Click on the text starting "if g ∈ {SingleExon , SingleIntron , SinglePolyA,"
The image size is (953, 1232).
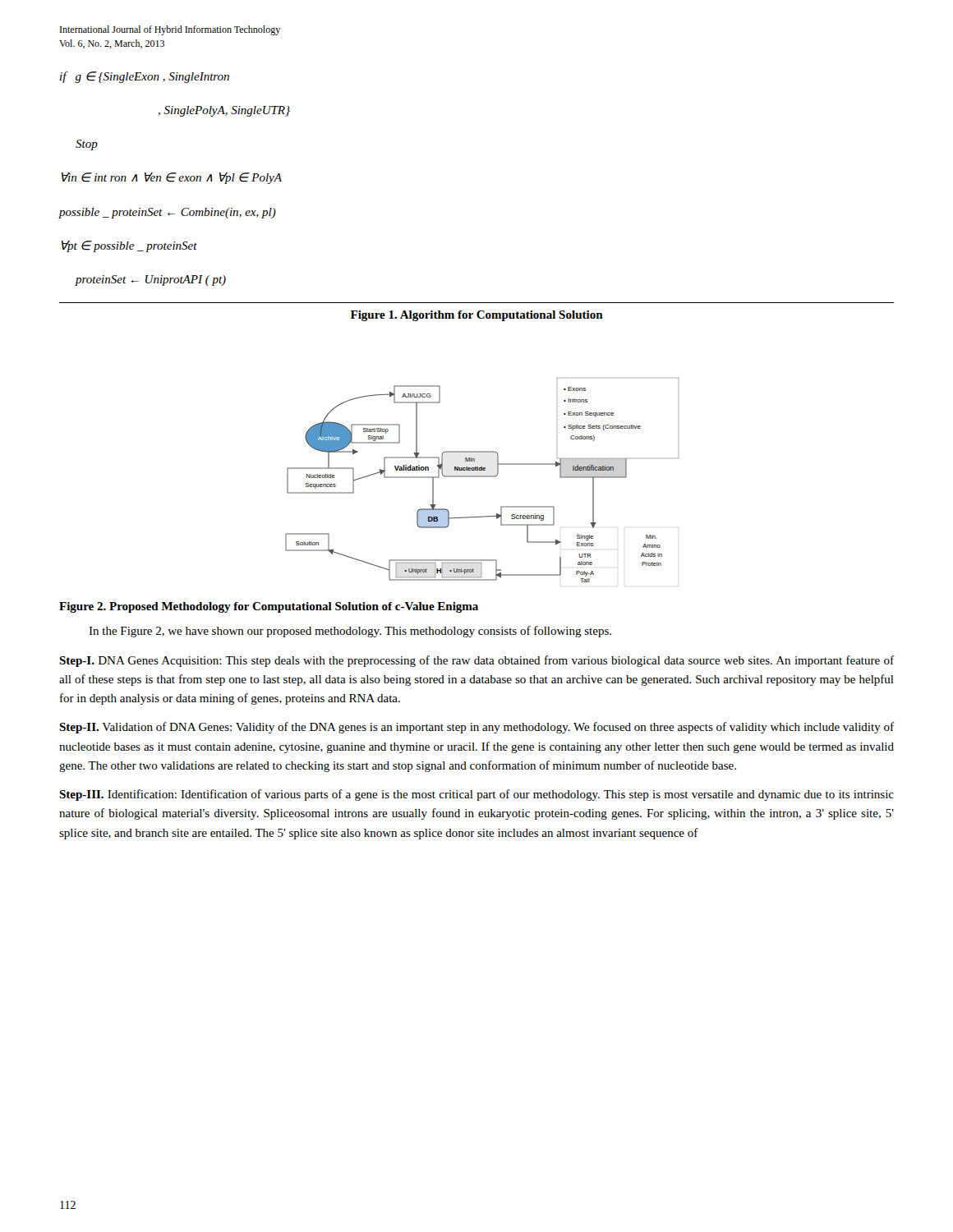click(145, 77)
